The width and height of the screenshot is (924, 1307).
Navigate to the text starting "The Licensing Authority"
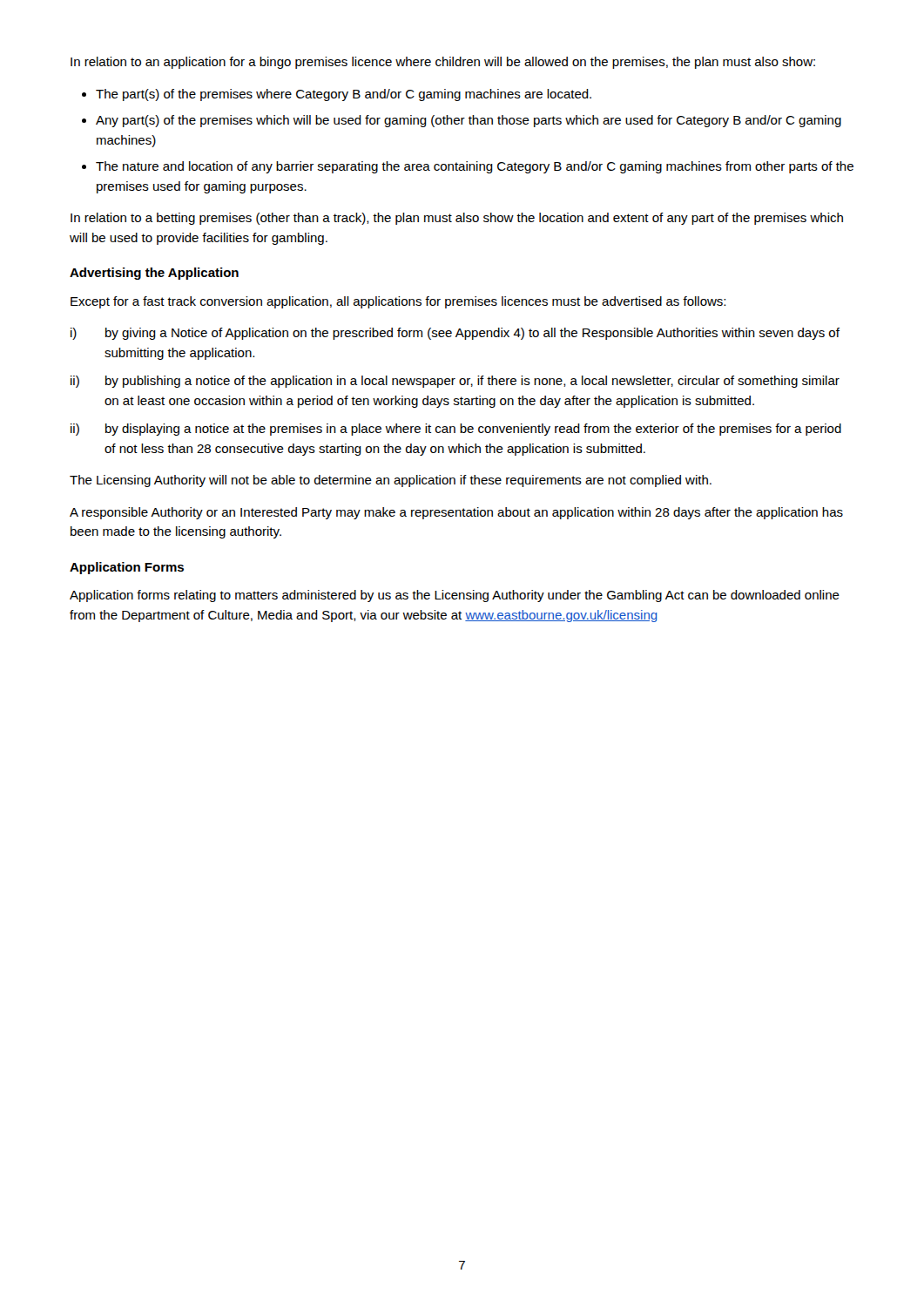[x=462, y=480]
